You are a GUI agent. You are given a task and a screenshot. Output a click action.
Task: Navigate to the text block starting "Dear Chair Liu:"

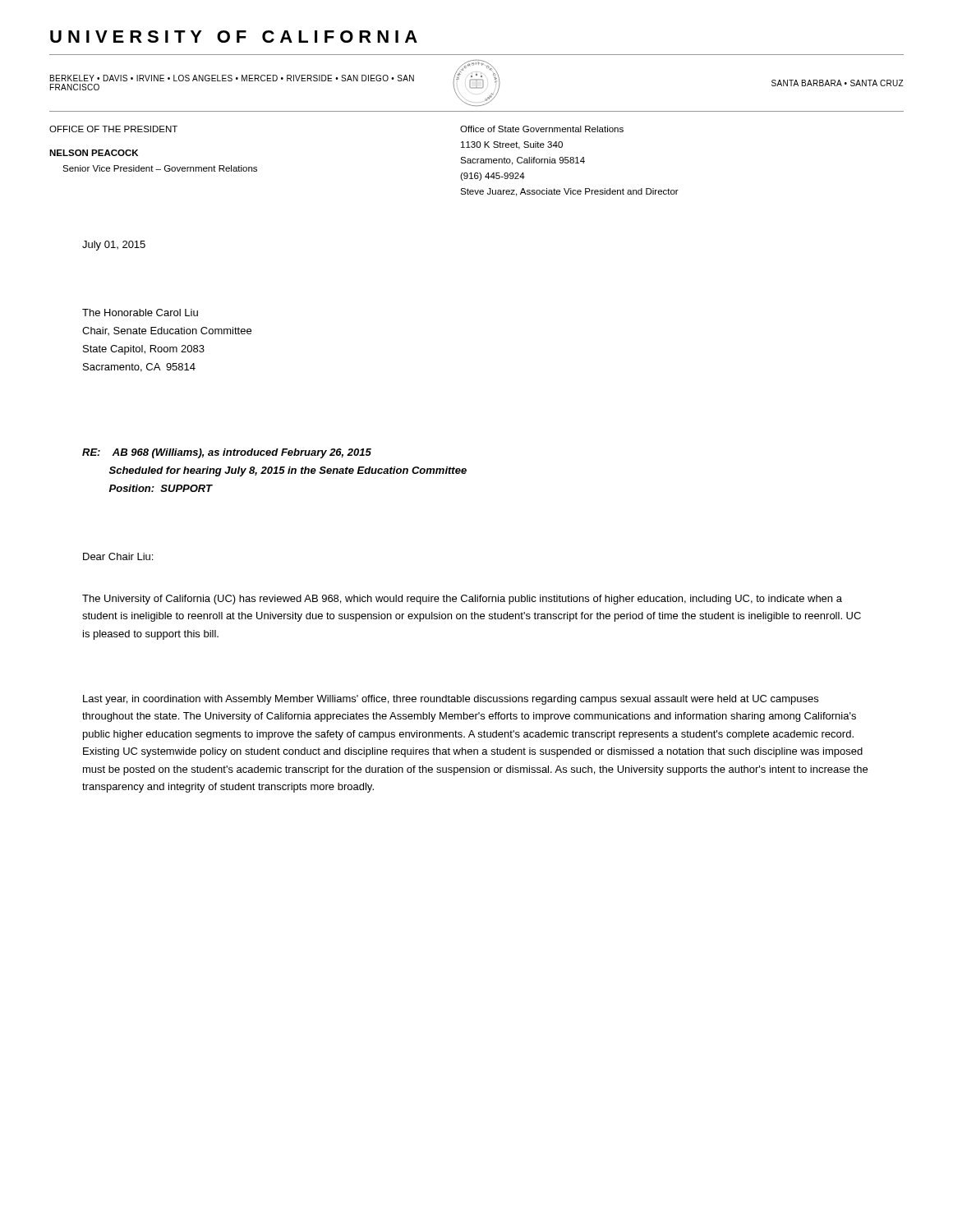click(x=118, y=556)
